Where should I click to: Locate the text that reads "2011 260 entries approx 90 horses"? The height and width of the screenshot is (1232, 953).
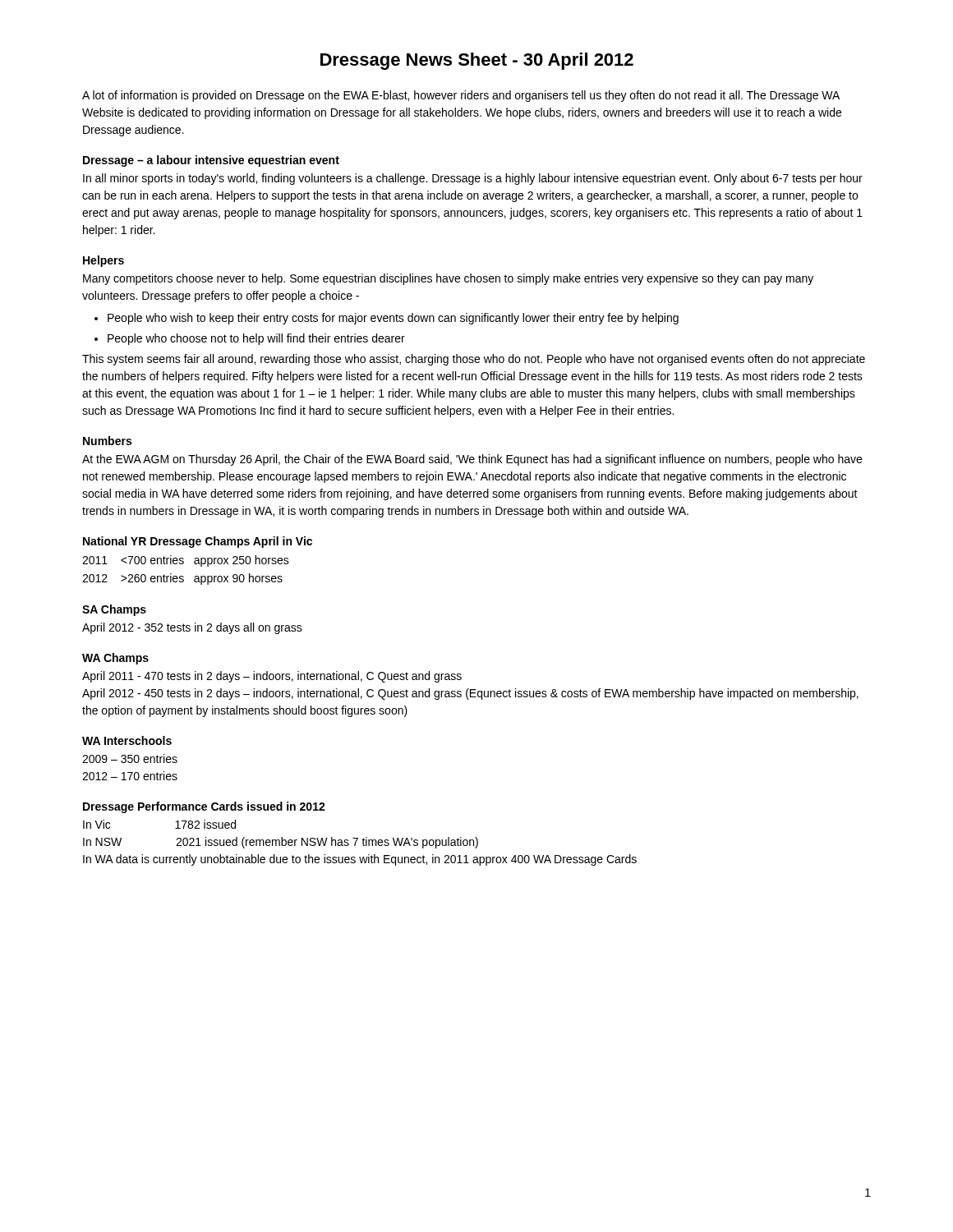[x=186, y=569]
